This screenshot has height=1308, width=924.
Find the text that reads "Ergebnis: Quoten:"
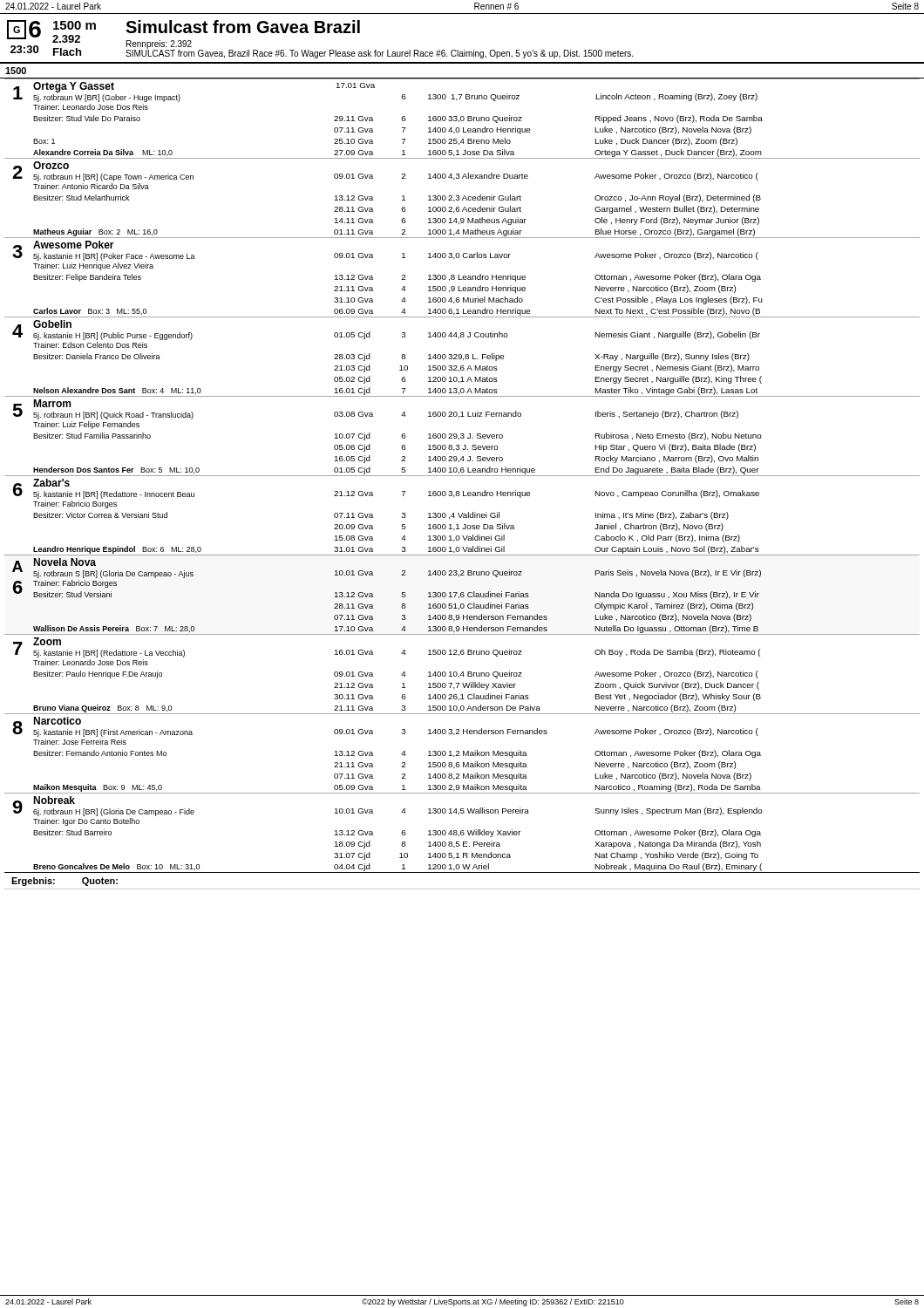pos(65,881)
